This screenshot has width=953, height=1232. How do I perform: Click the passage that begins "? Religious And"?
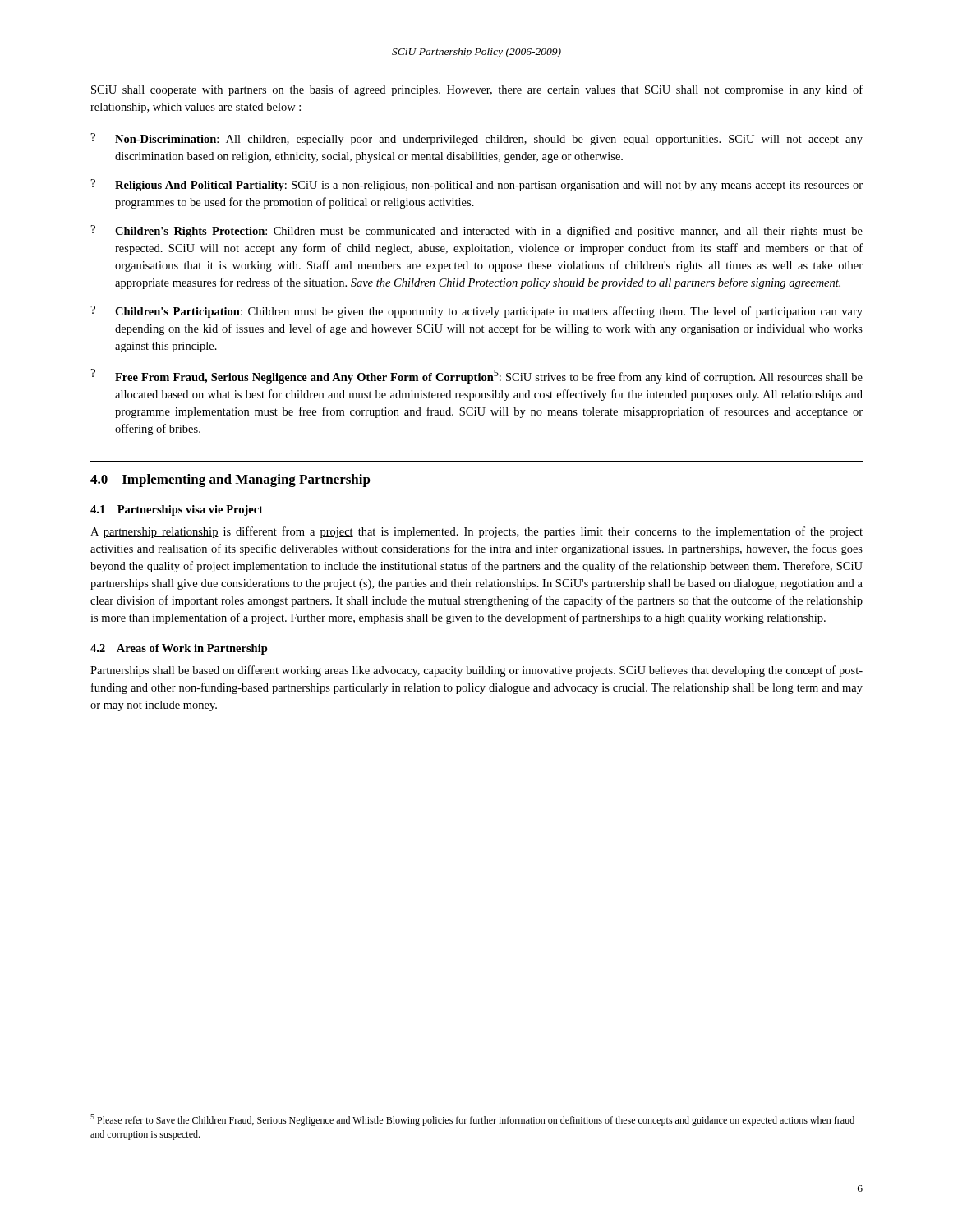[476, 194]
